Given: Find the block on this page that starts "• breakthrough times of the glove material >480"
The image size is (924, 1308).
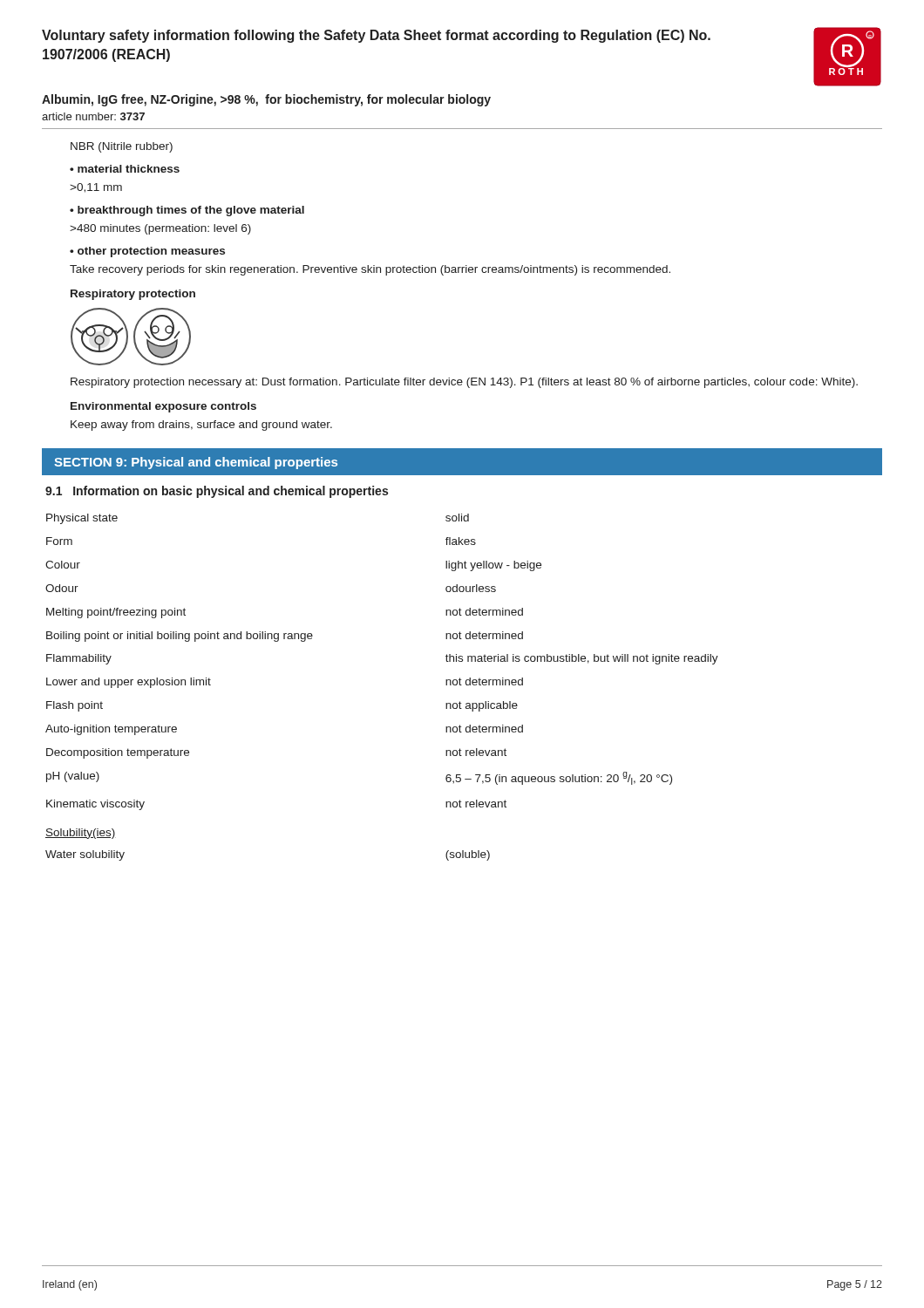Looking at the screenshot, I should pyautogui.click(x=187, y=211).
